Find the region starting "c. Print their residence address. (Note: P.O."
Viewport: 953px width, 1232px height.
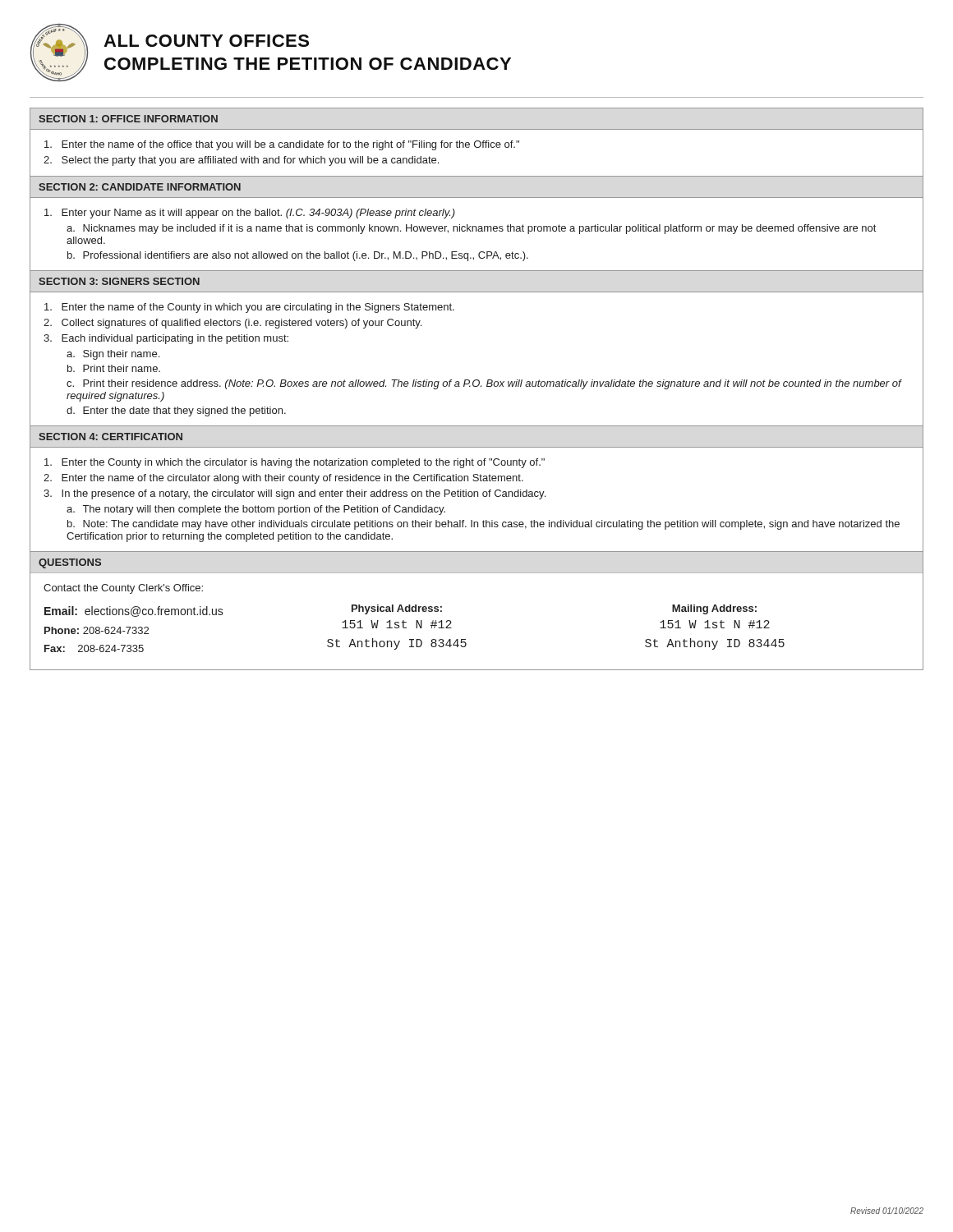(484, 389)
